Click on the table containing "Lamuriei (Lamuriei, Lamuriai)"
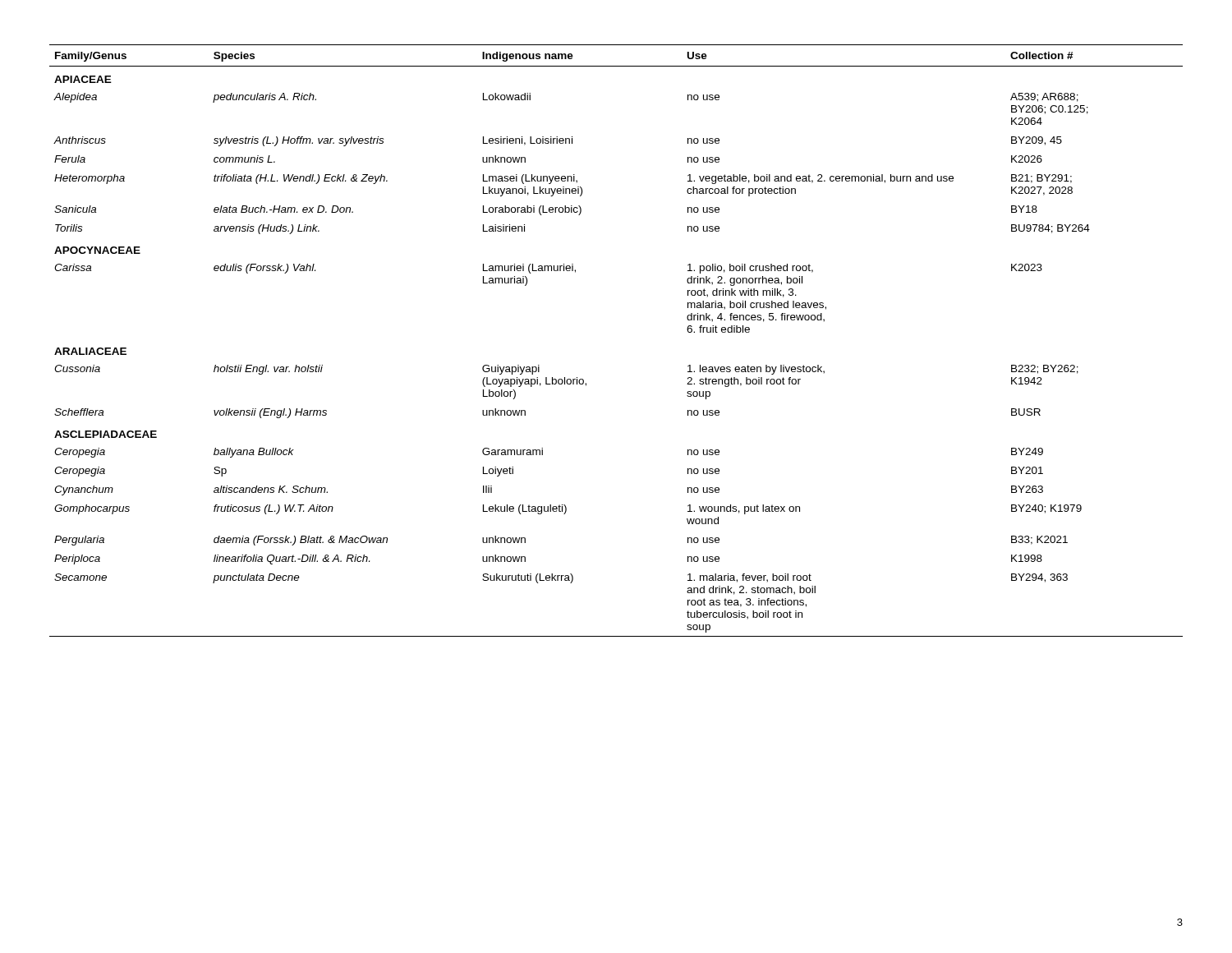Screen dimensions: 953x1232 (616, 341)
